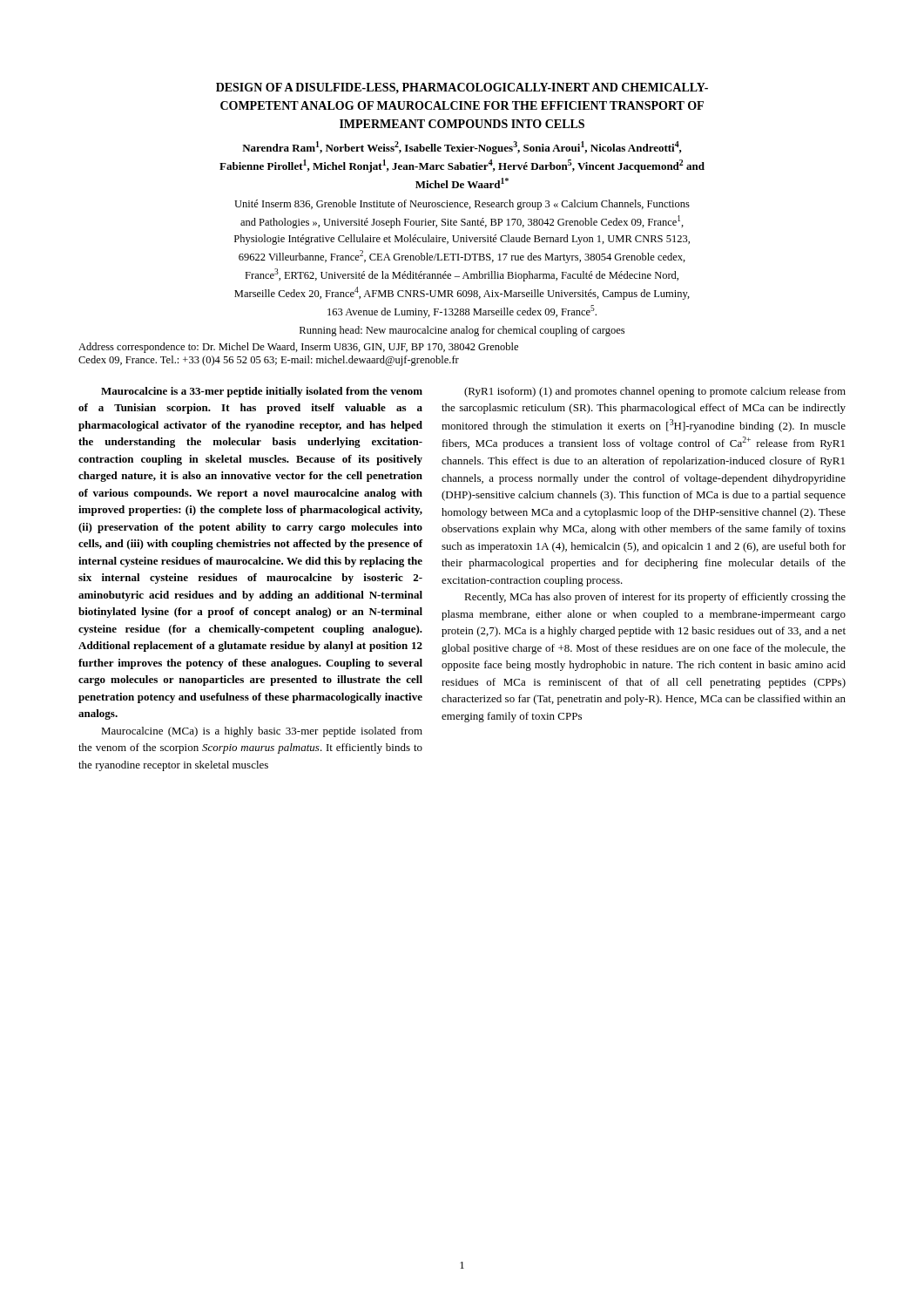The height and width of the screenshot is (1307, 924).
Task: Point to the element starting "Address correspondence to: Dr. Michel De Waard, Inserm"
Action: [x=298, y=353]
